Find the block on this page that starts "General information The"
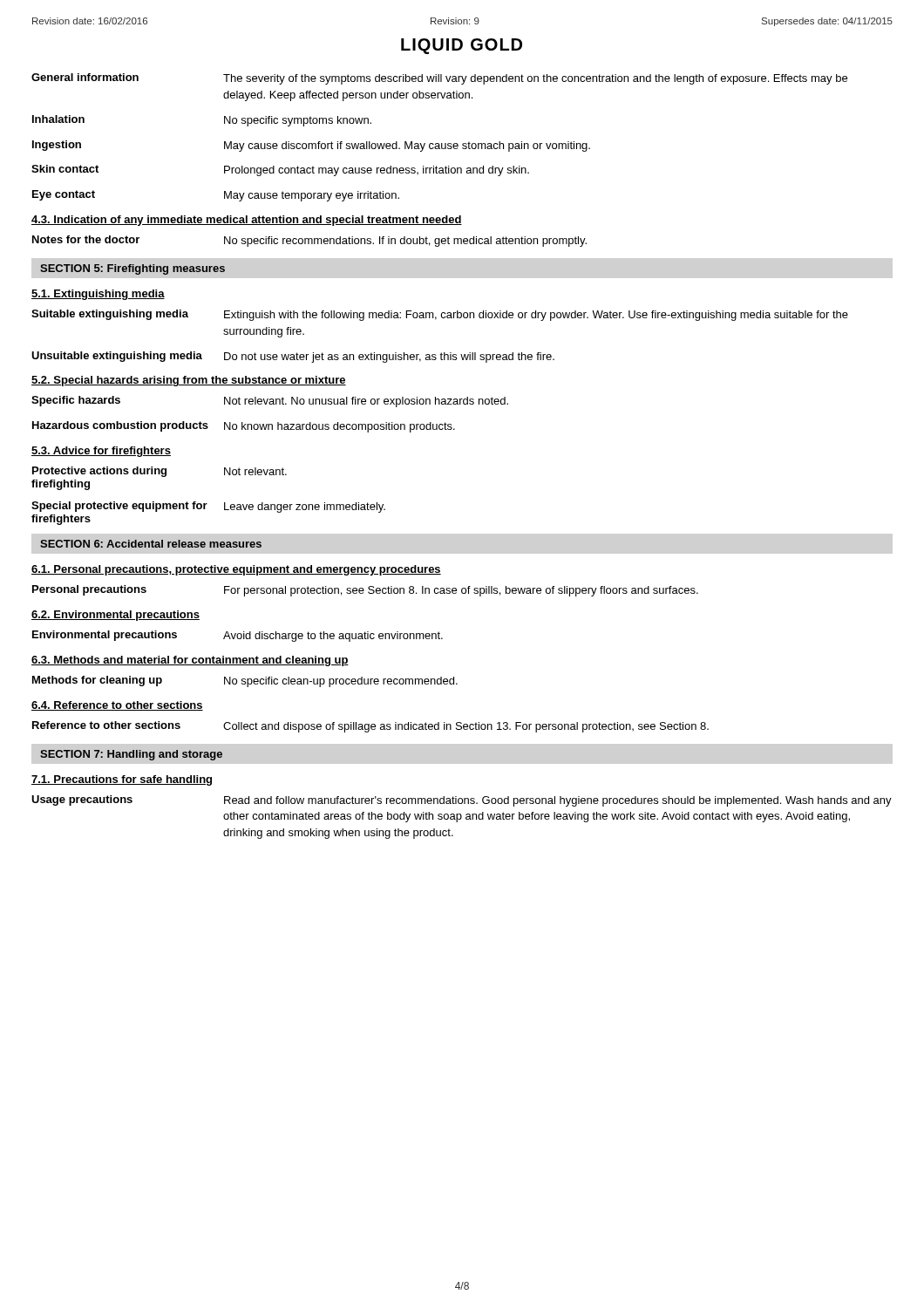 click(462, 87)
